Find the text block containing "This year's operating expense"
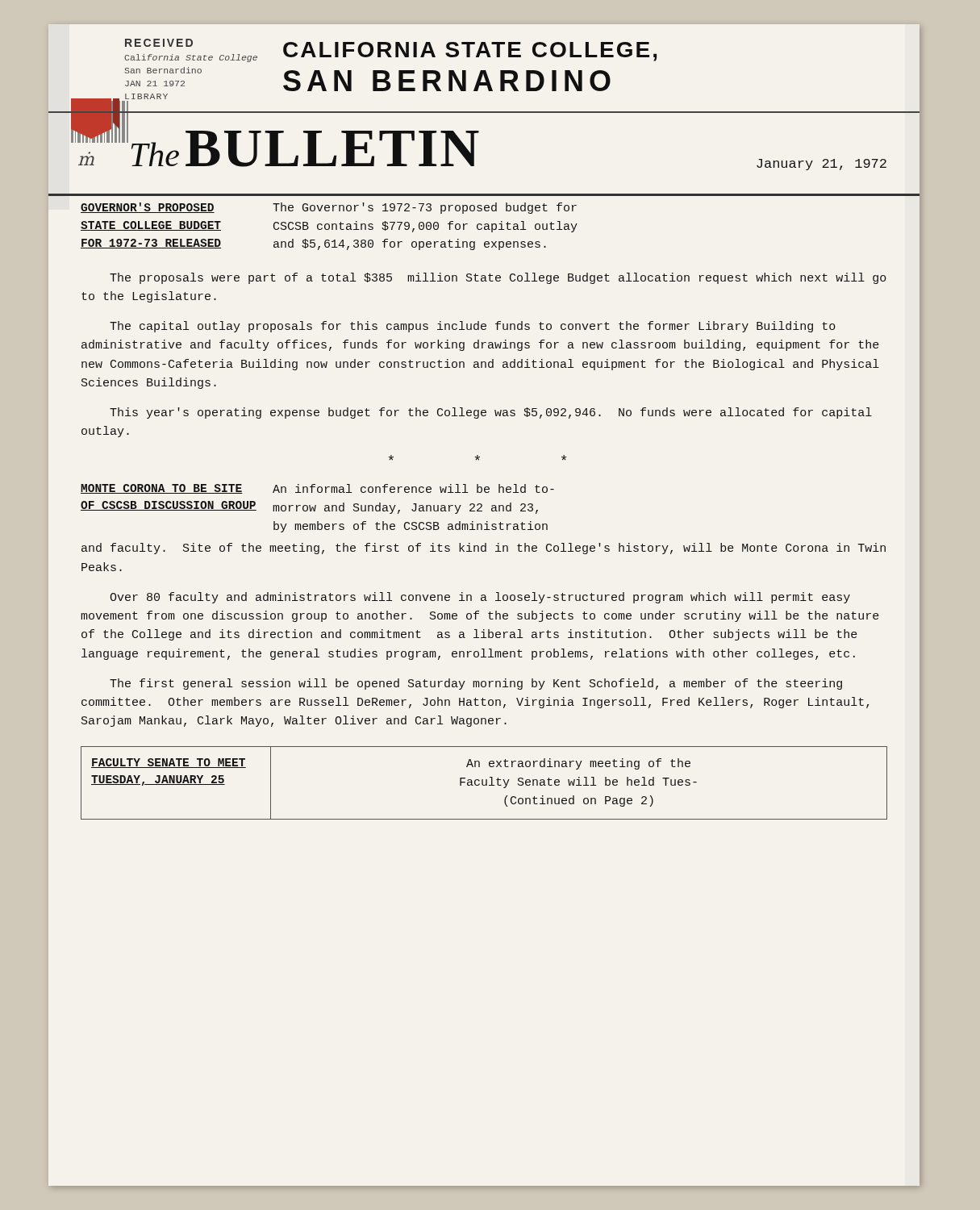This screenshot has height=1210, width=980. 476,423
